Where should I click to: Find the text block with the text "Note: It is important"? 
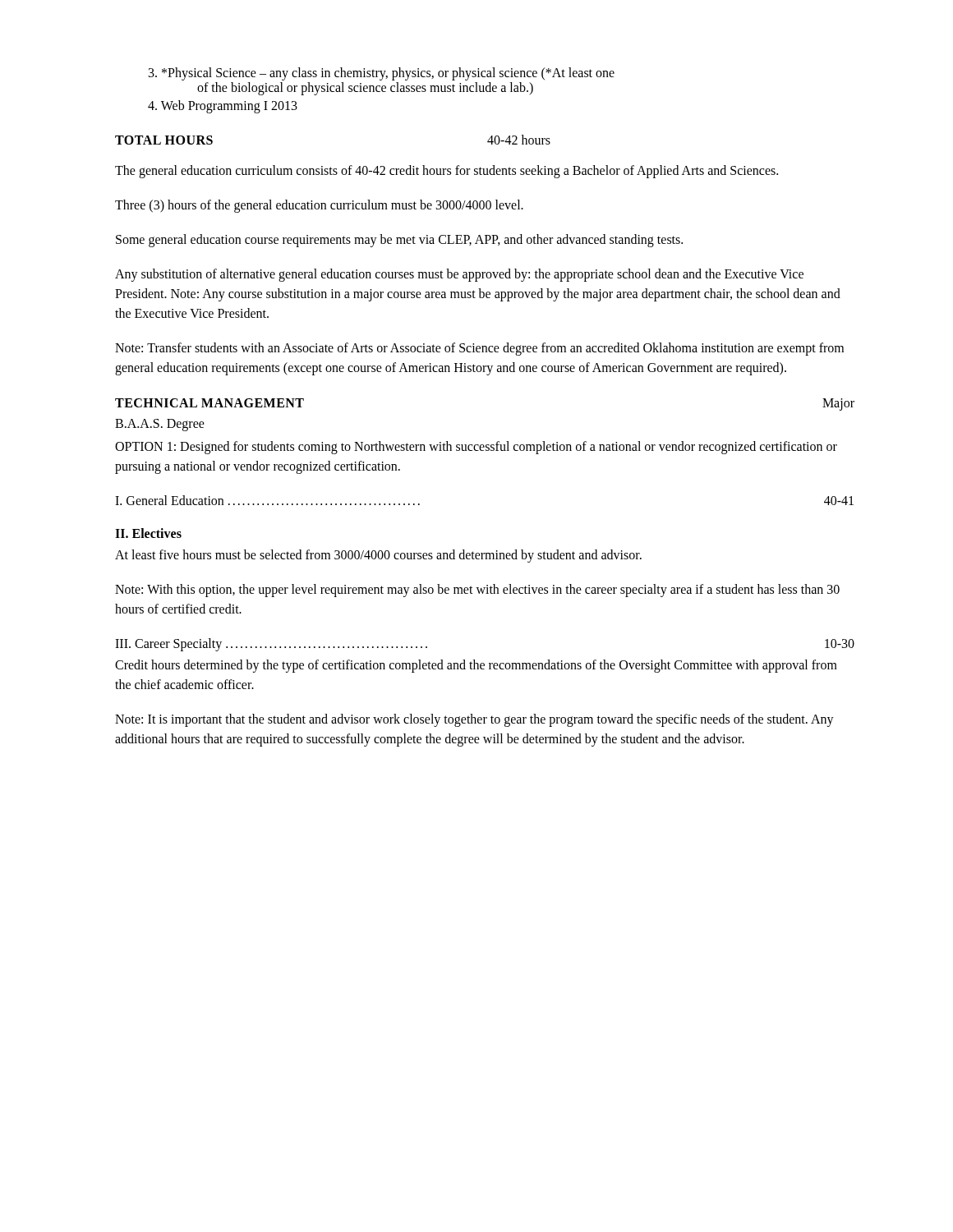tap(474, 729)
